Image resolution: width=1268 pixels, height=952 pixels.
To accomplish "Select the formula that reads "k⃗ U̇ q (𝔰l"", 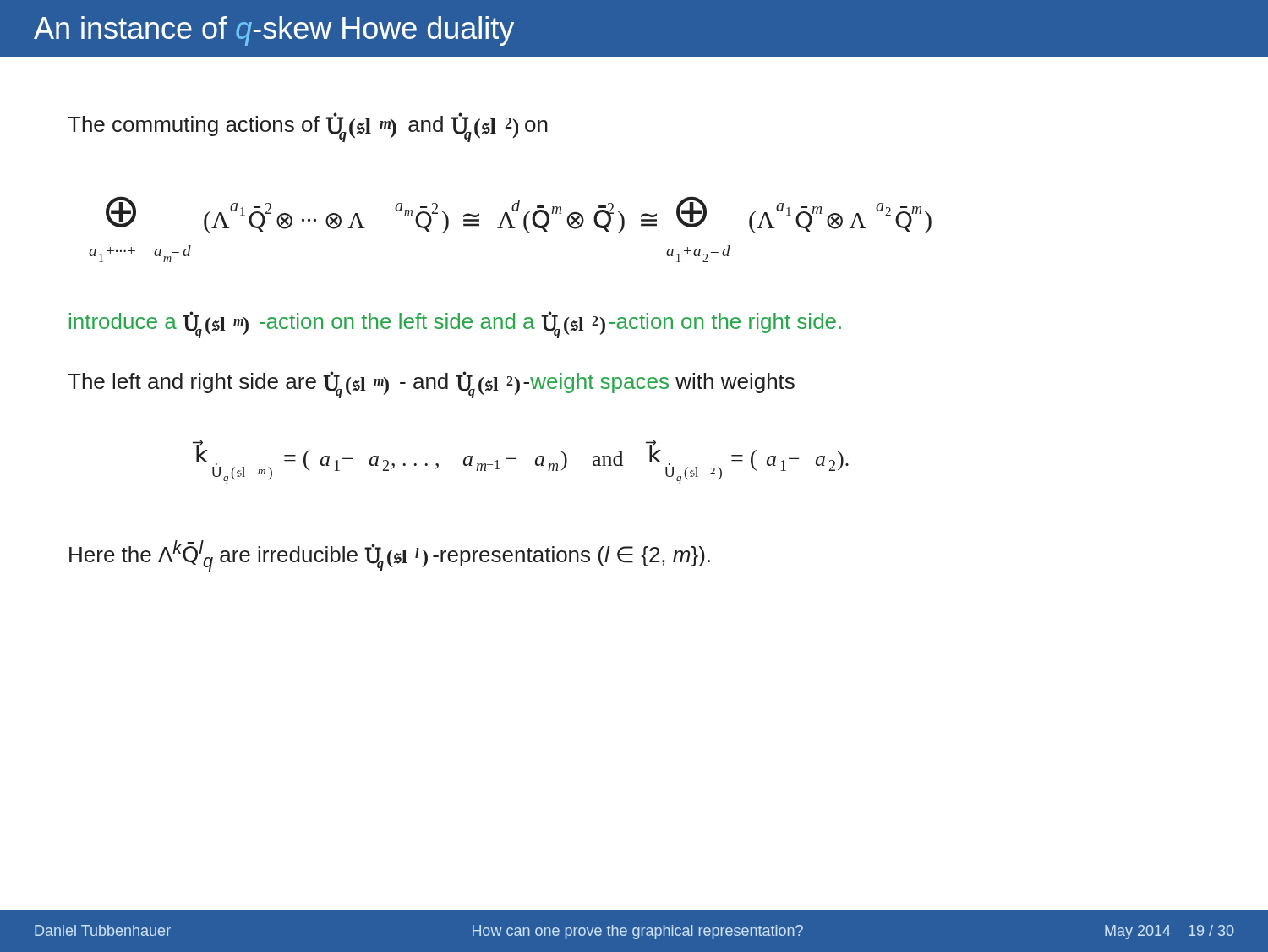I will tap(634, 460).
